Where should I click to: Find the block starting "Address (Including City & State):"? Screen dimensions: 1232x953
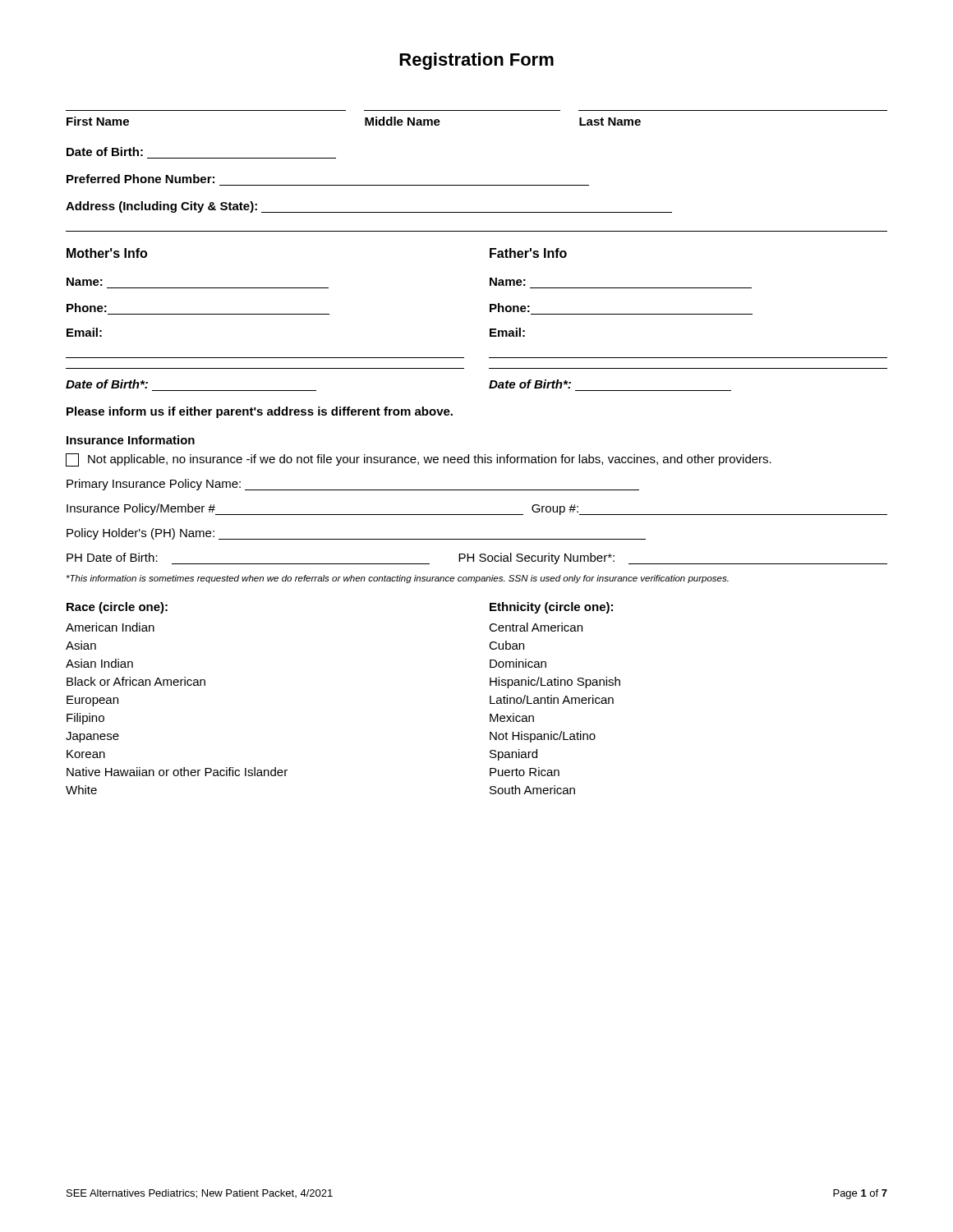tap(369, 205)
